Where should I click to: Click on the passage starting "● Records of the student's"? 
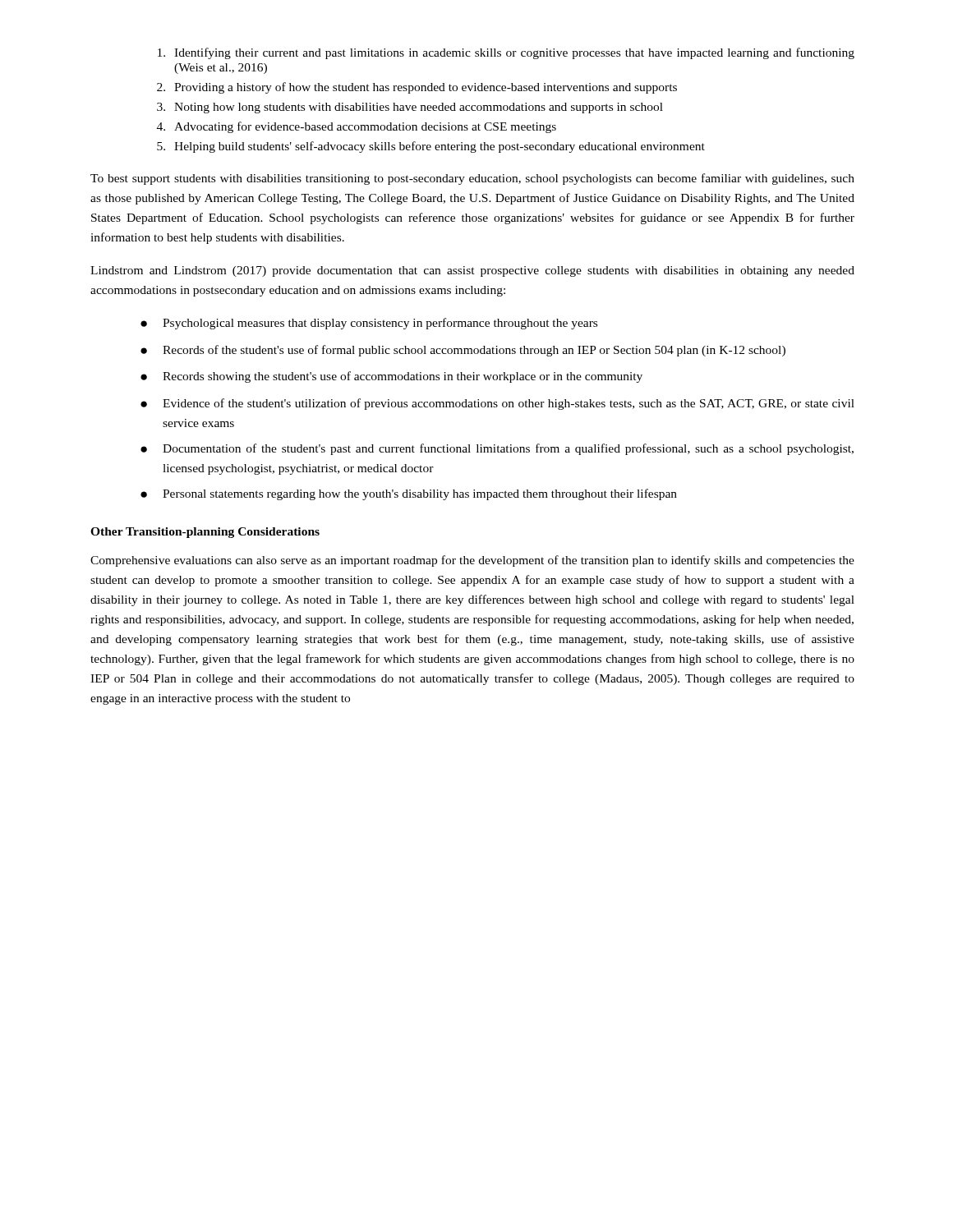pos(497,350)
